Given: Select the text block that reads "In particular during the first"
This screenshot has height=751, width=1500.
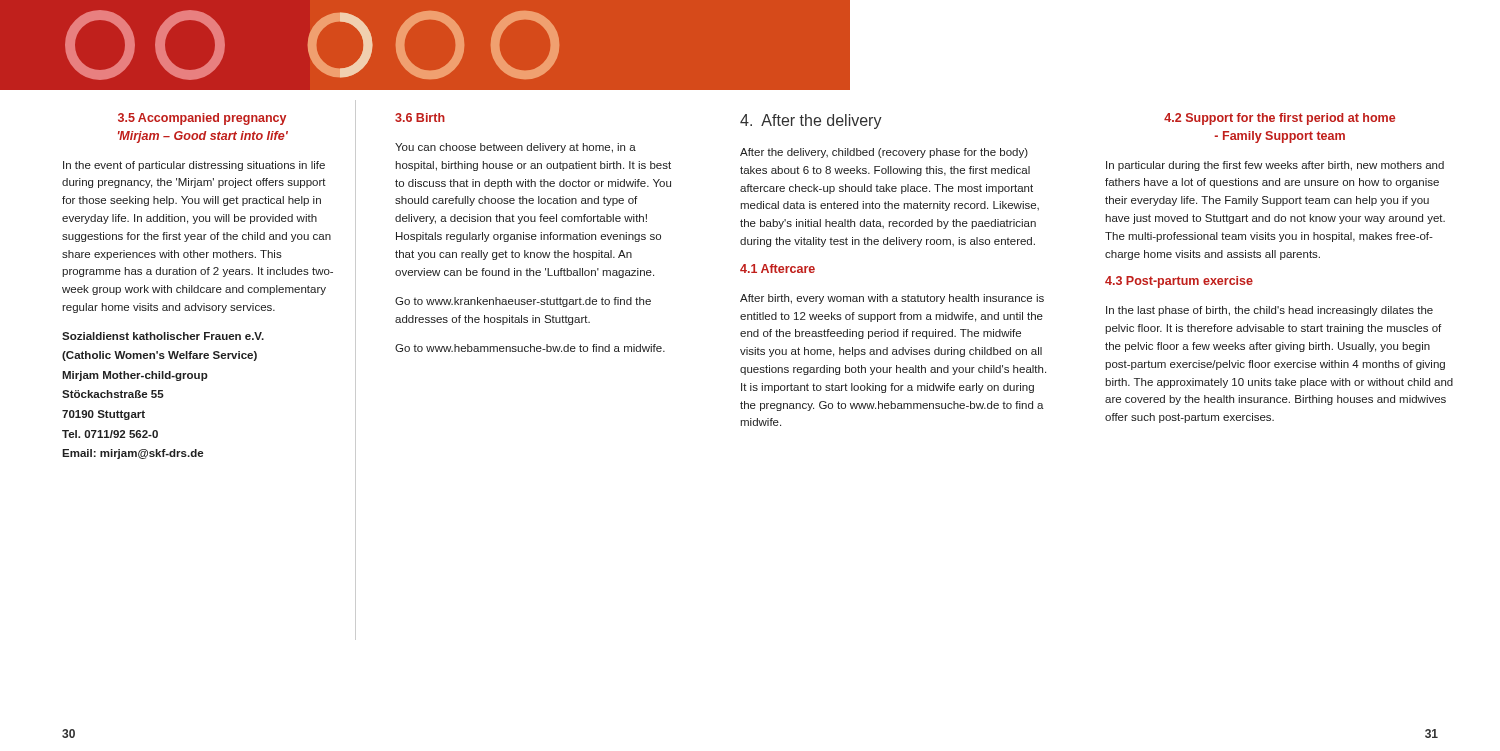Looking at the screenshot, I should (1280, 210).
